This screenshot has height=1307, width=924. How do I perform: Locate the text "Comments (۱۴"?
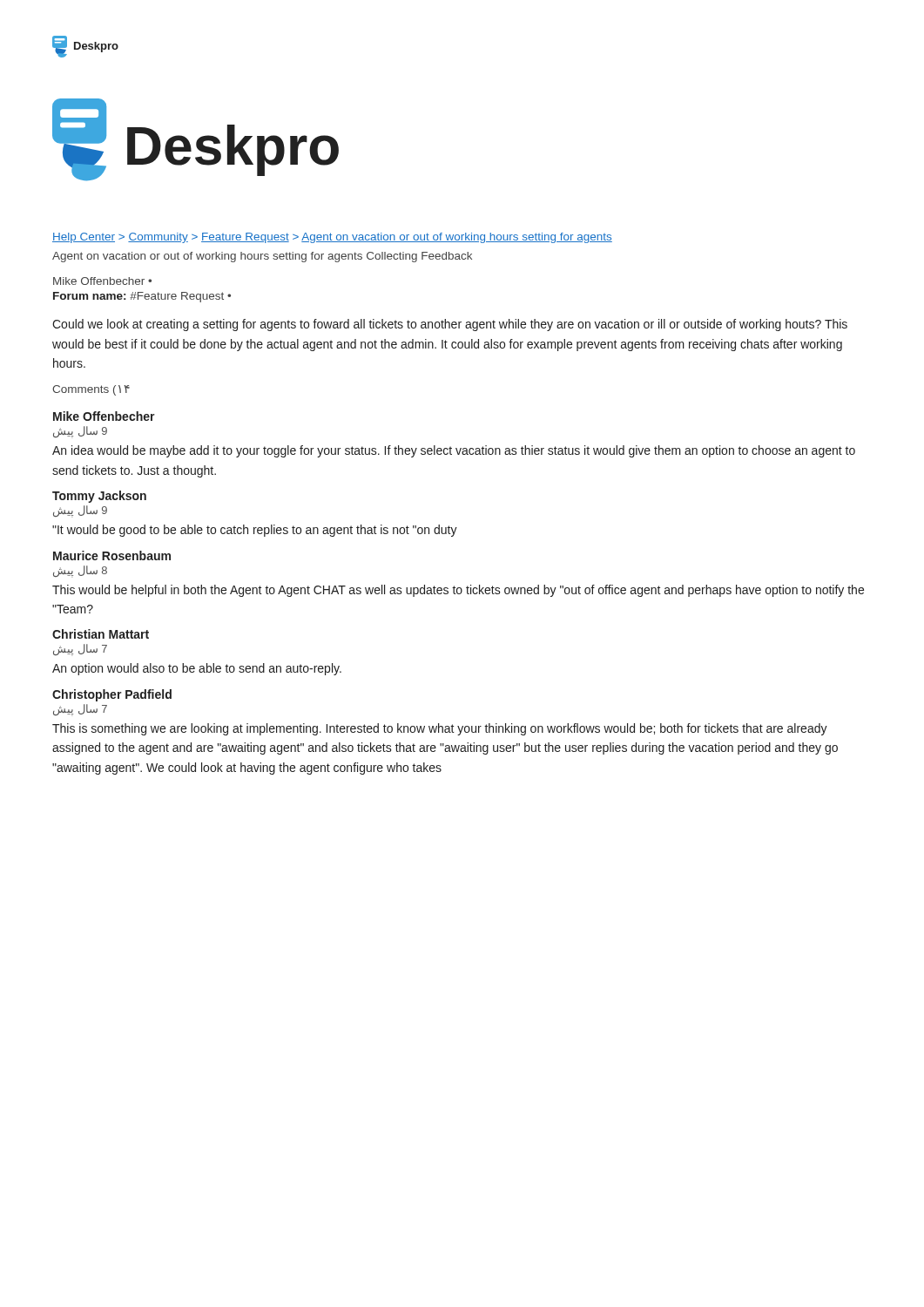point(91,389)
